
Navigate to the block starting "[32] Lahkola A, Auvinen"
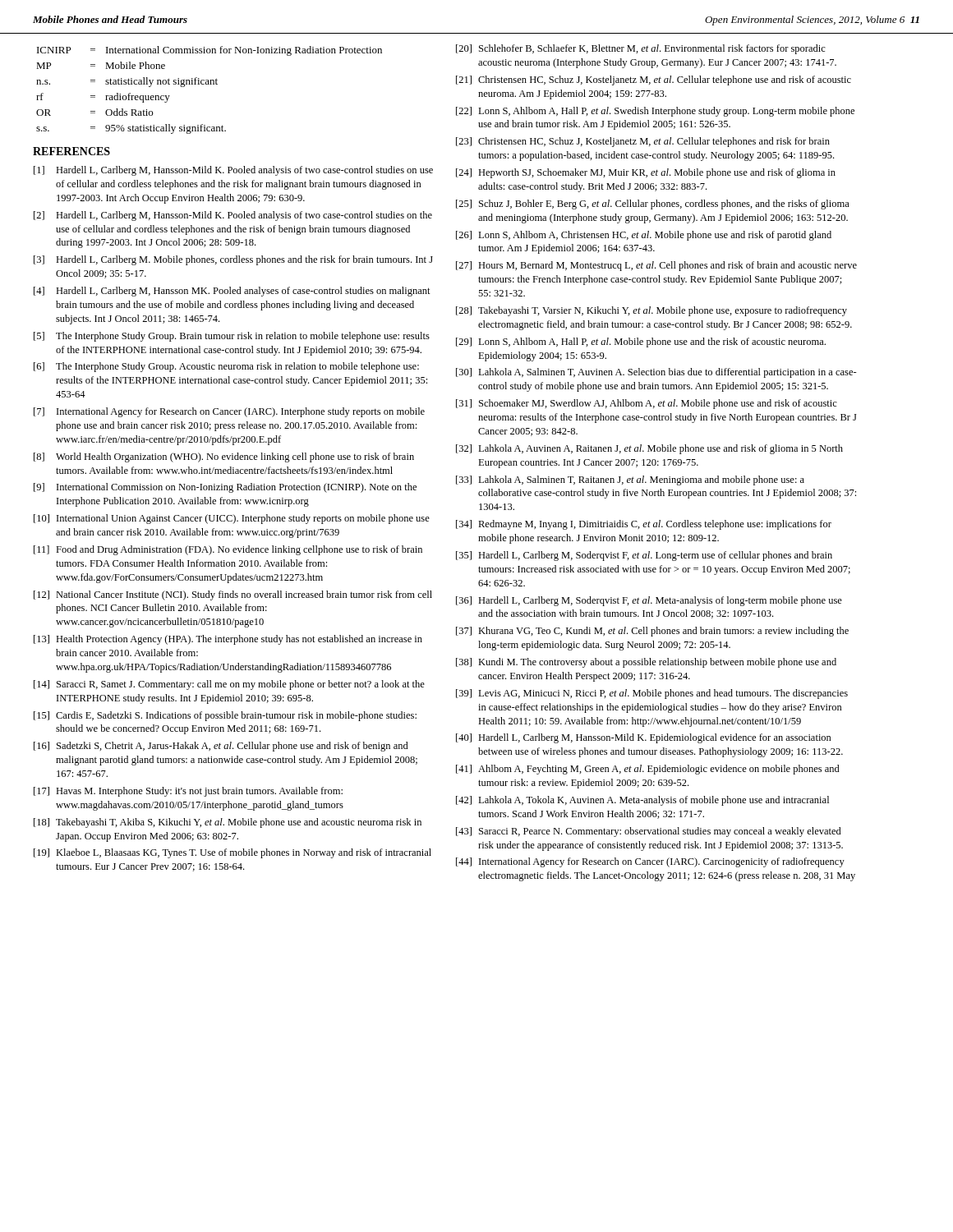pyautogui.click(x=656, y=456)
